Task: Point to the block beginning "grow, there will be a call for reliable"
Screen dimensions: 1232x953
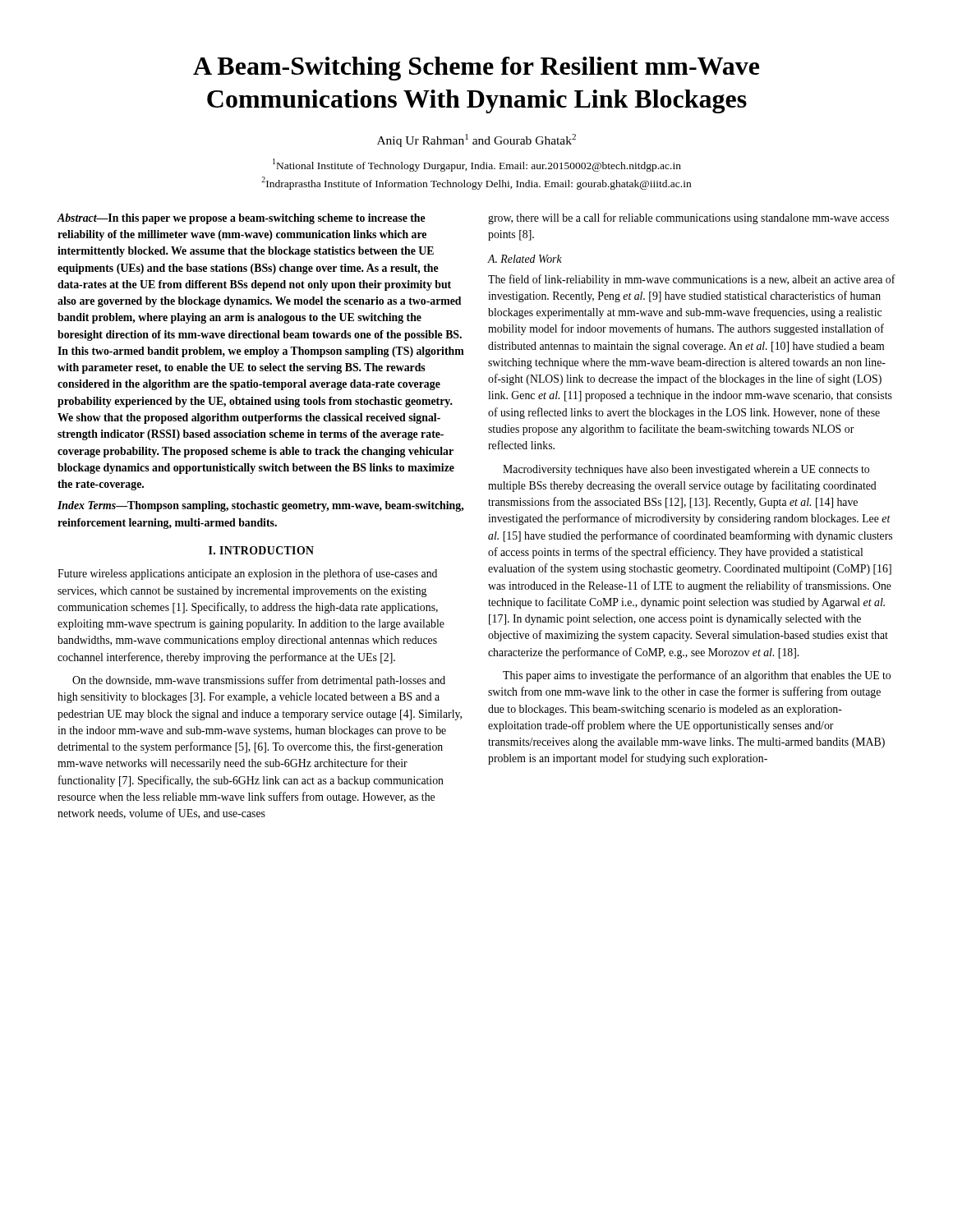Action: point(692,227)
